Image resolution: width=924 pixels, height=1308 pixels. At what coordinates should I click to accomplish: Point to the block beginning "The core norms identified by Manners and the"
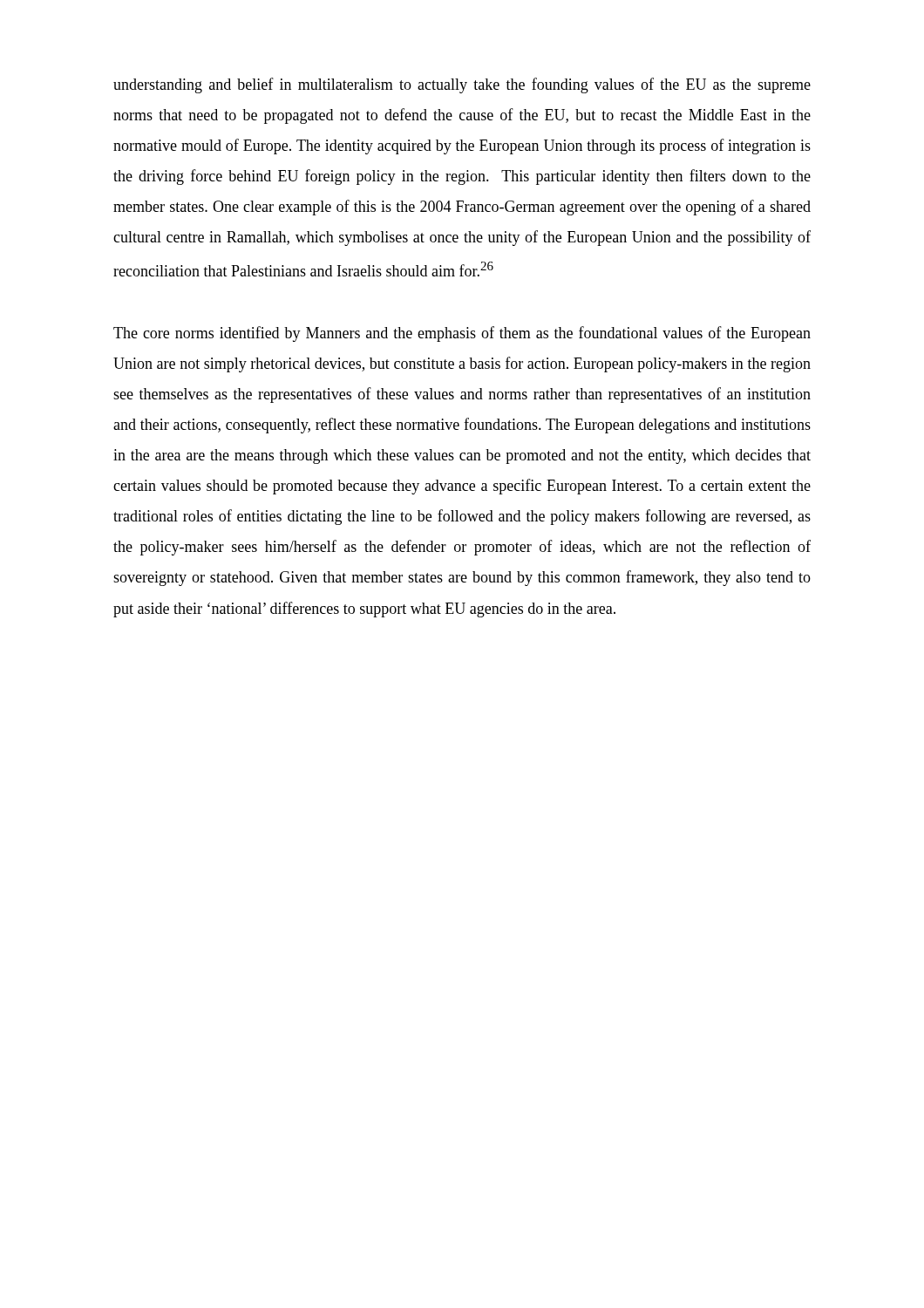(x=462, y=471)
